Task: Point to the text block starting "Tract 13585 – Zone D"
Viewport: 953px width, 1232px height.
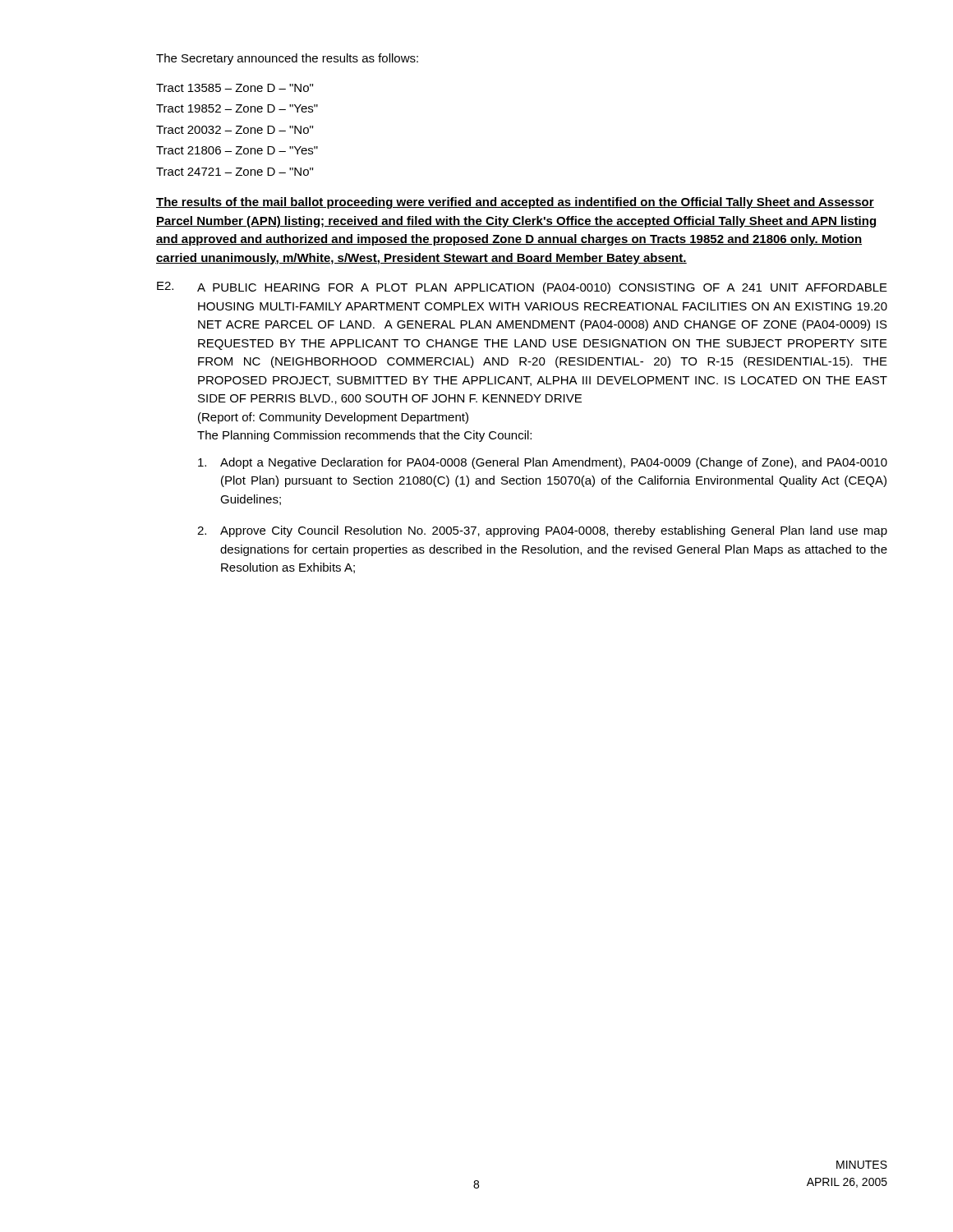Action: coord(237,129)
